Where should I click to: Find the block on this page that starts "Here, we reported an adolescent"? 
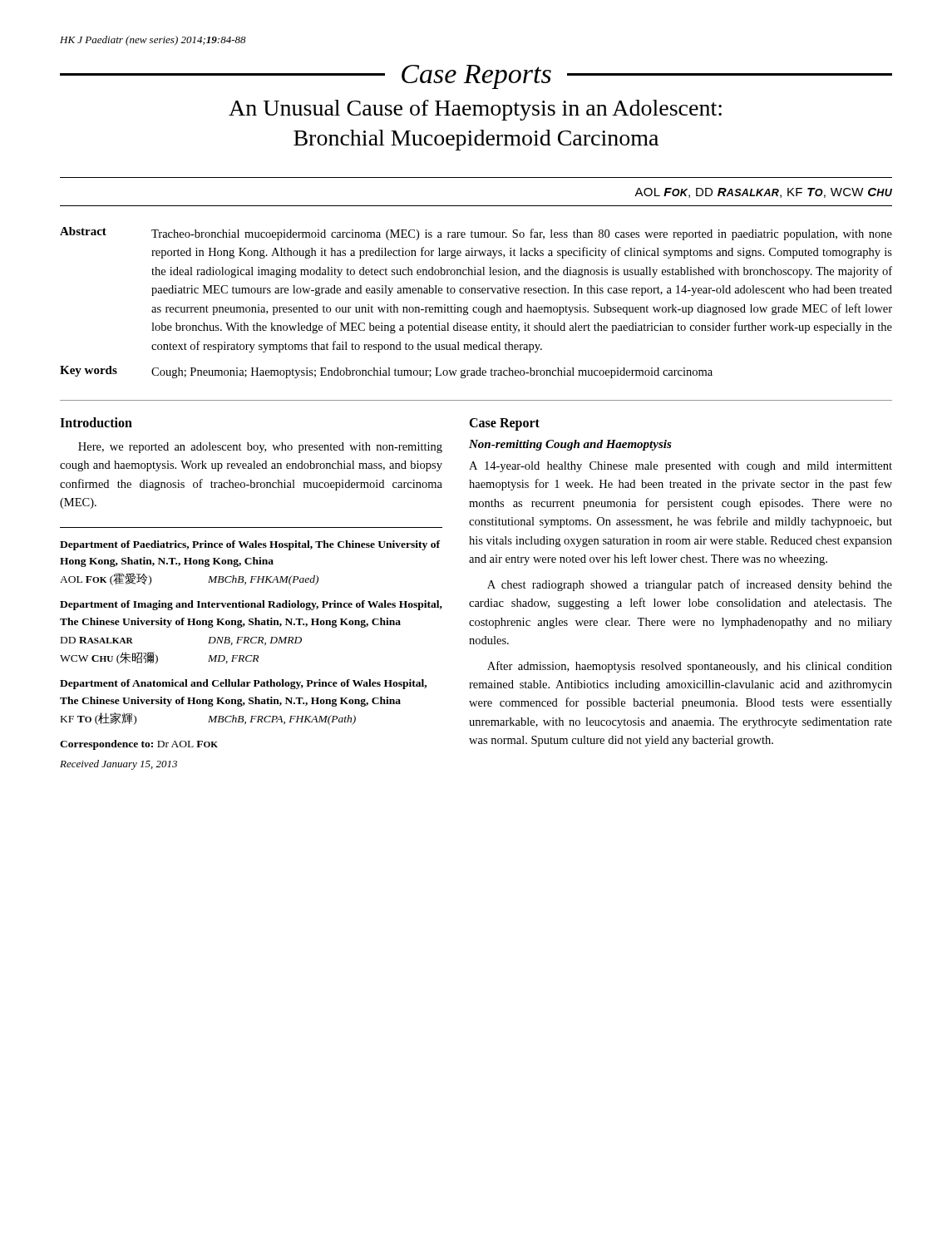(x=251, y=474)
